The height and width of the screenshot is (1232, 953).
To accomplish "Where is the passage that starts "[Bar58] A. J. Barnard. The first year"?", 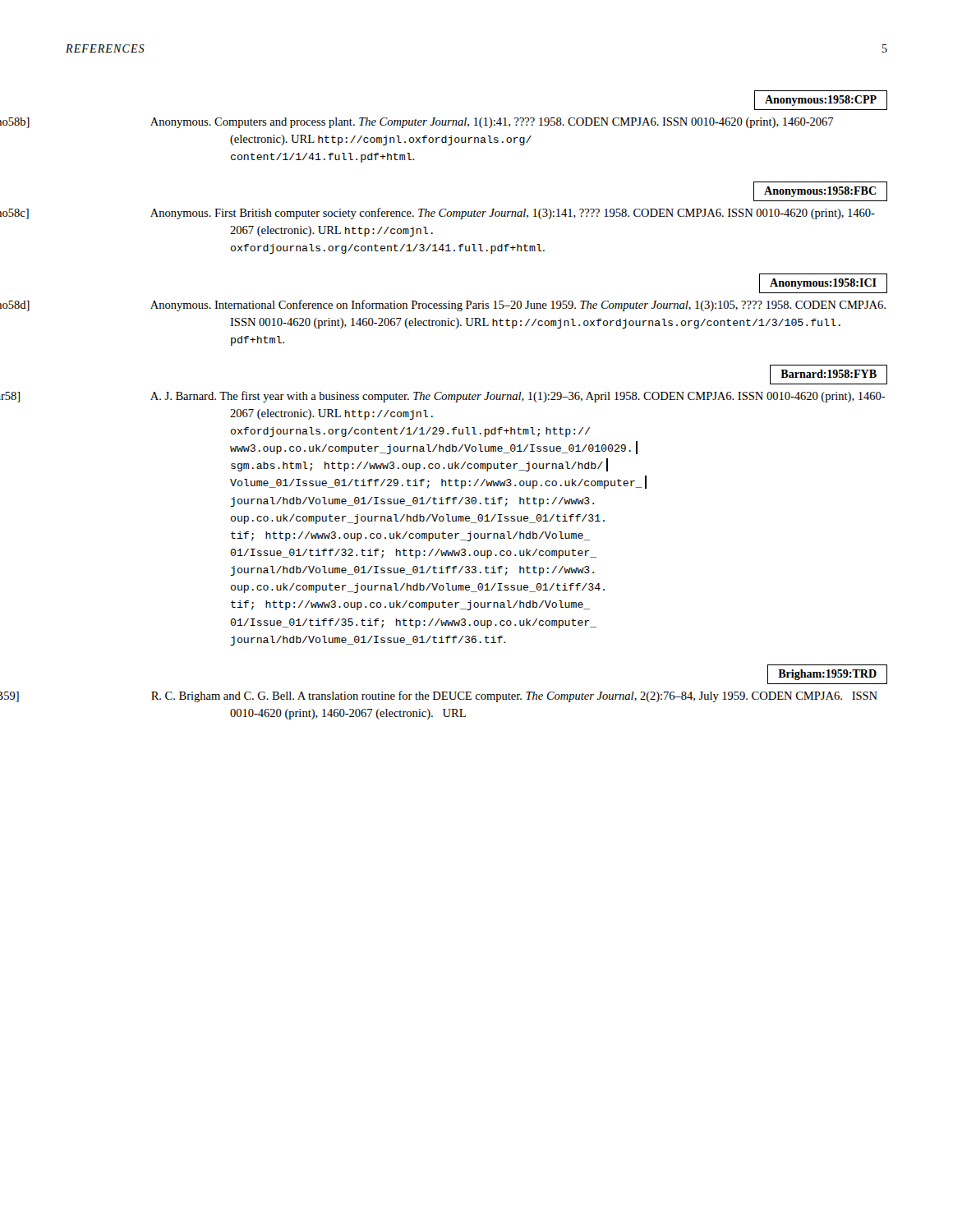I will (517, 517).
